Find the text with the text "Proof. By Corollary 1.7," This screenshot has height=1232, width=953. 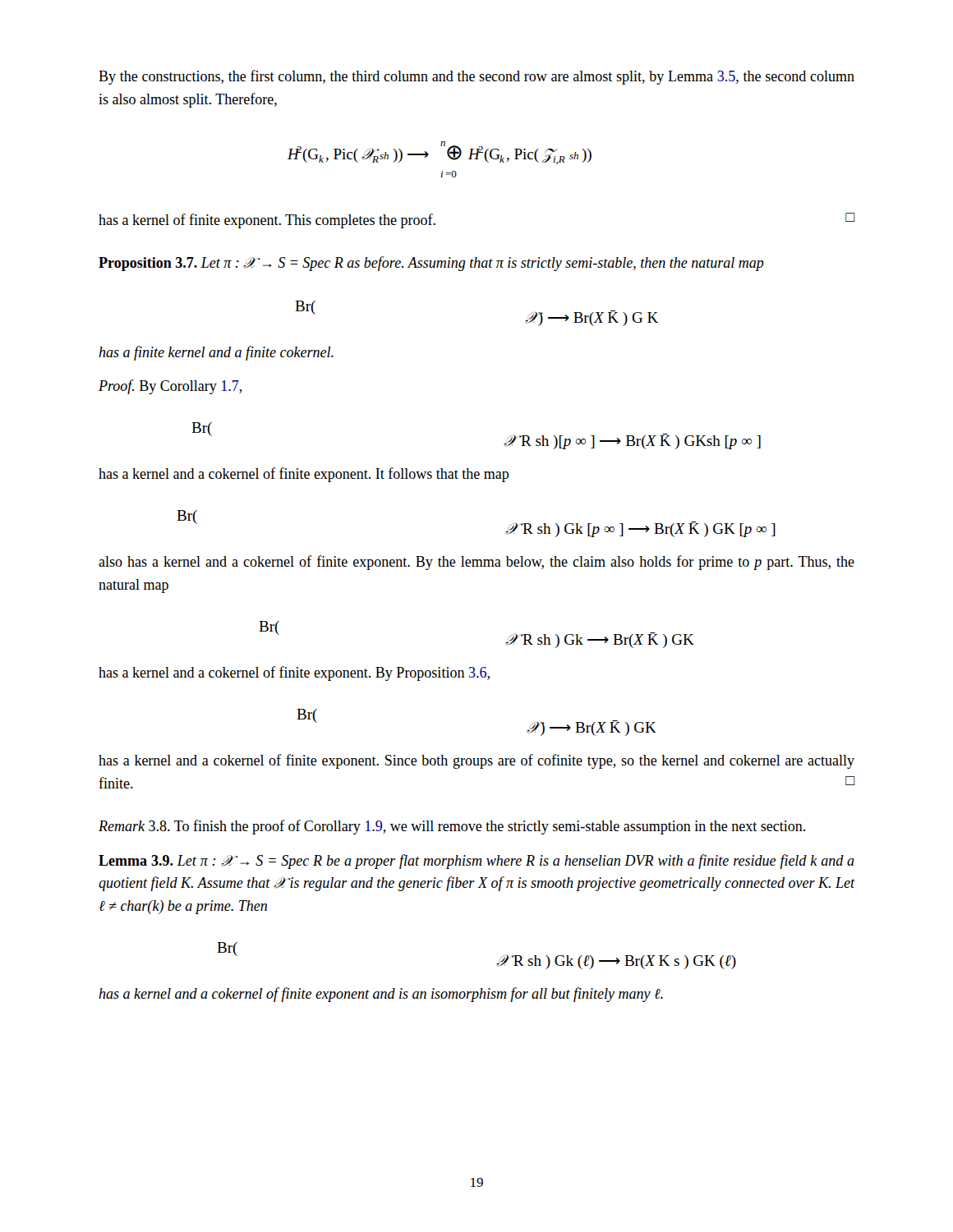click(170, 387)
